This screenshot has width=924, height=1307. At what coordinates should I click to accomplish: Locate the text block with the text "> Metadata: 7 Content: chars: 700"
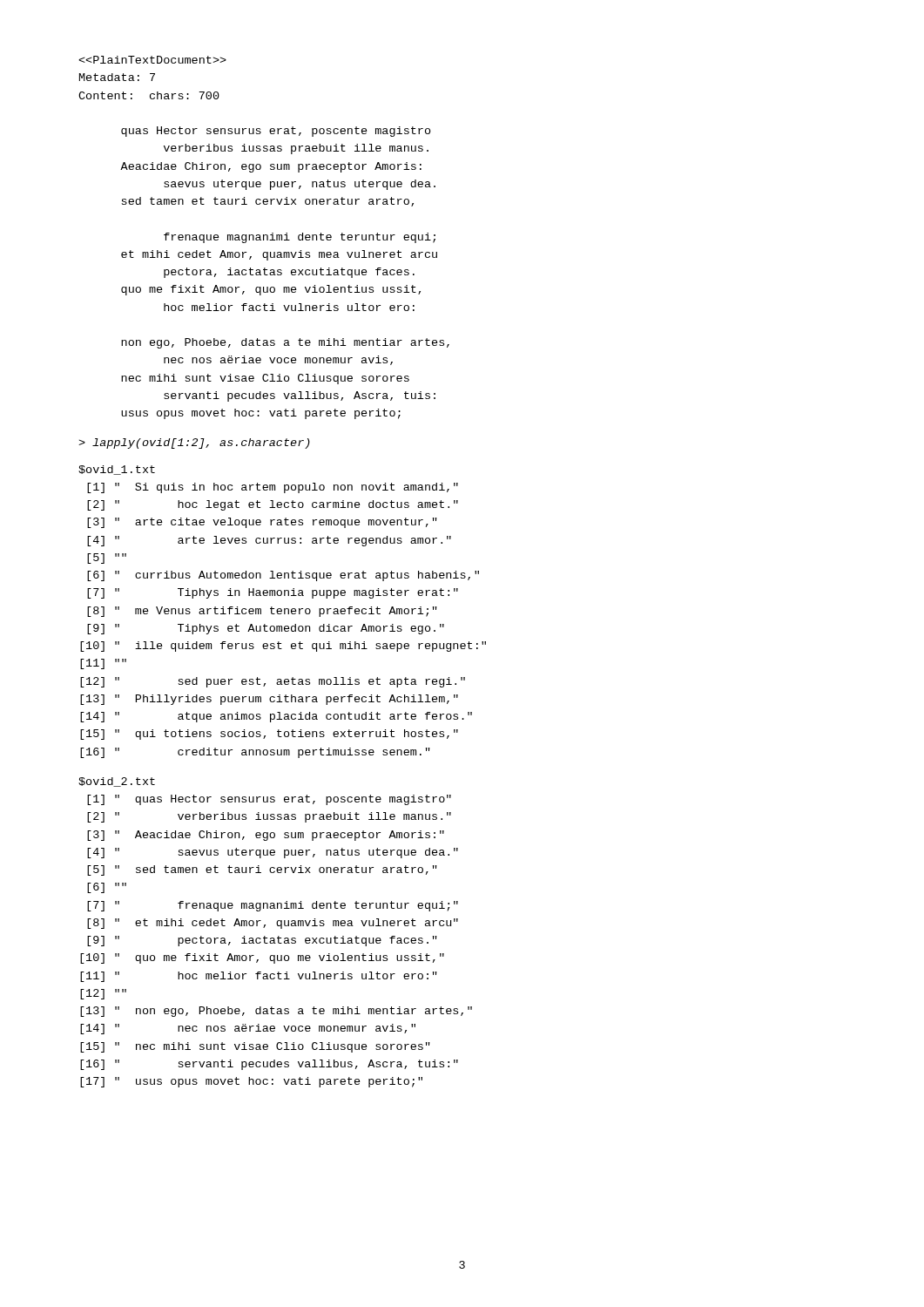(152, 60)
